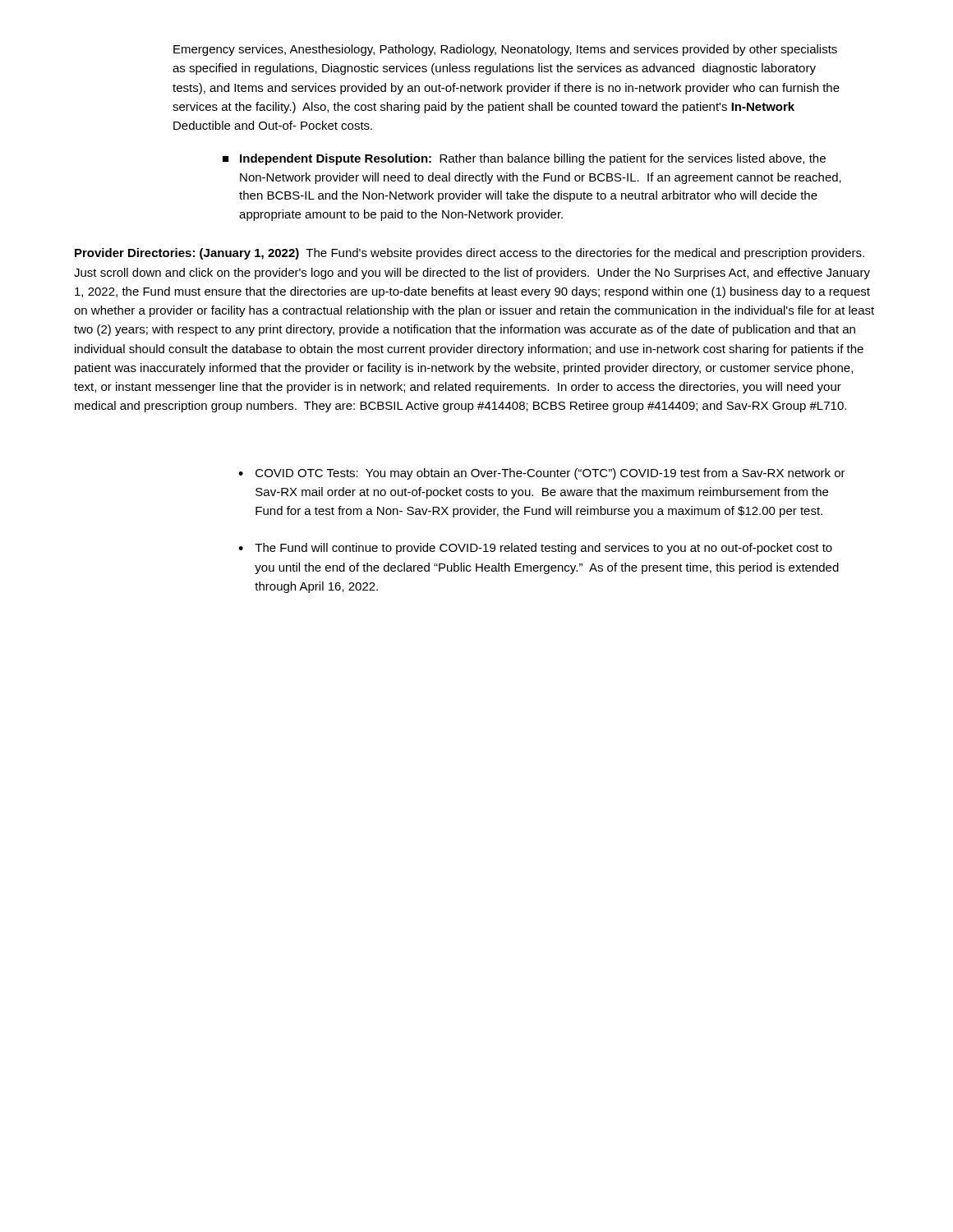Find the element starting "• COVID OTC"

point(542,492)
